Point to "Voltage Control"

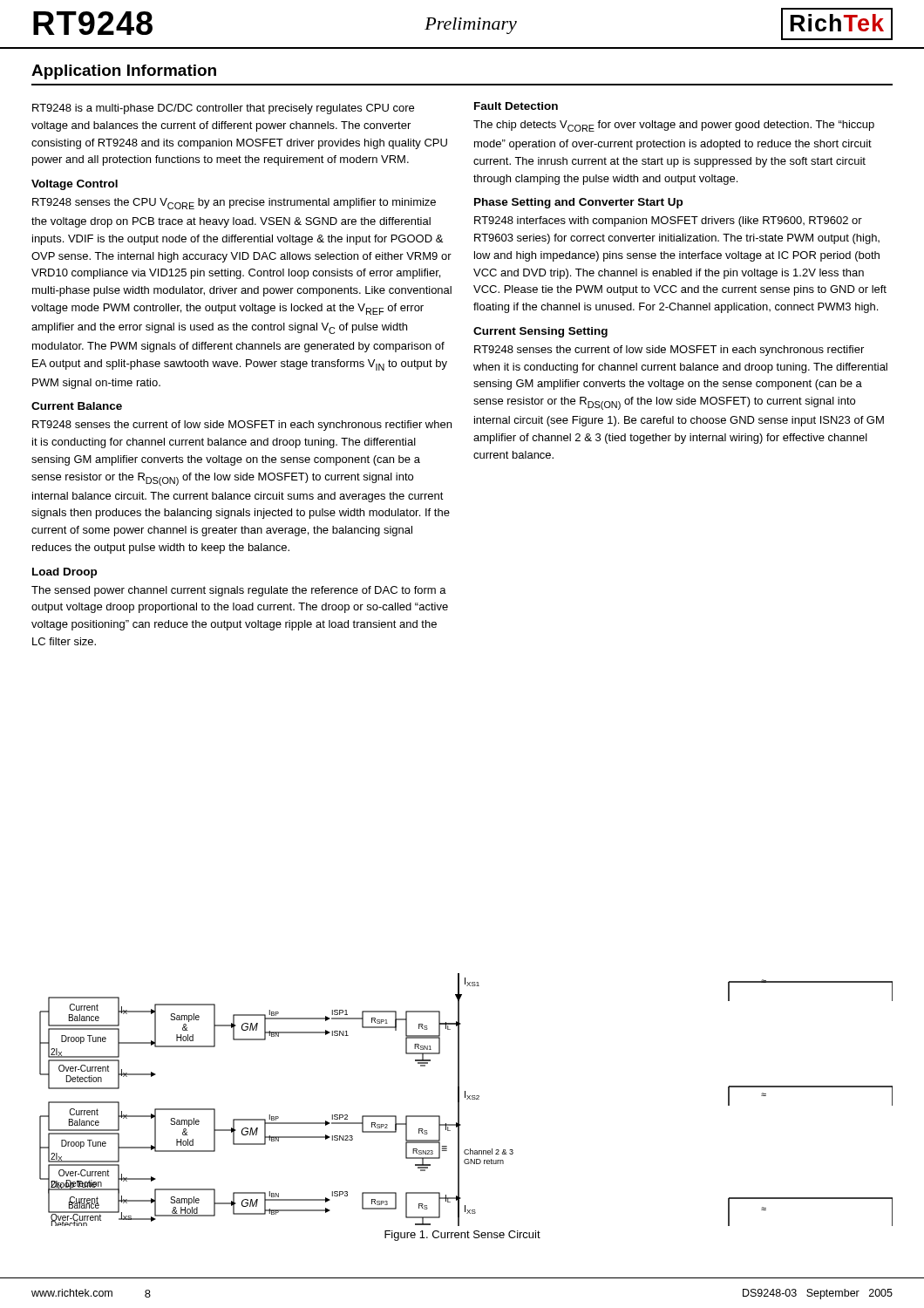(75, 184)
